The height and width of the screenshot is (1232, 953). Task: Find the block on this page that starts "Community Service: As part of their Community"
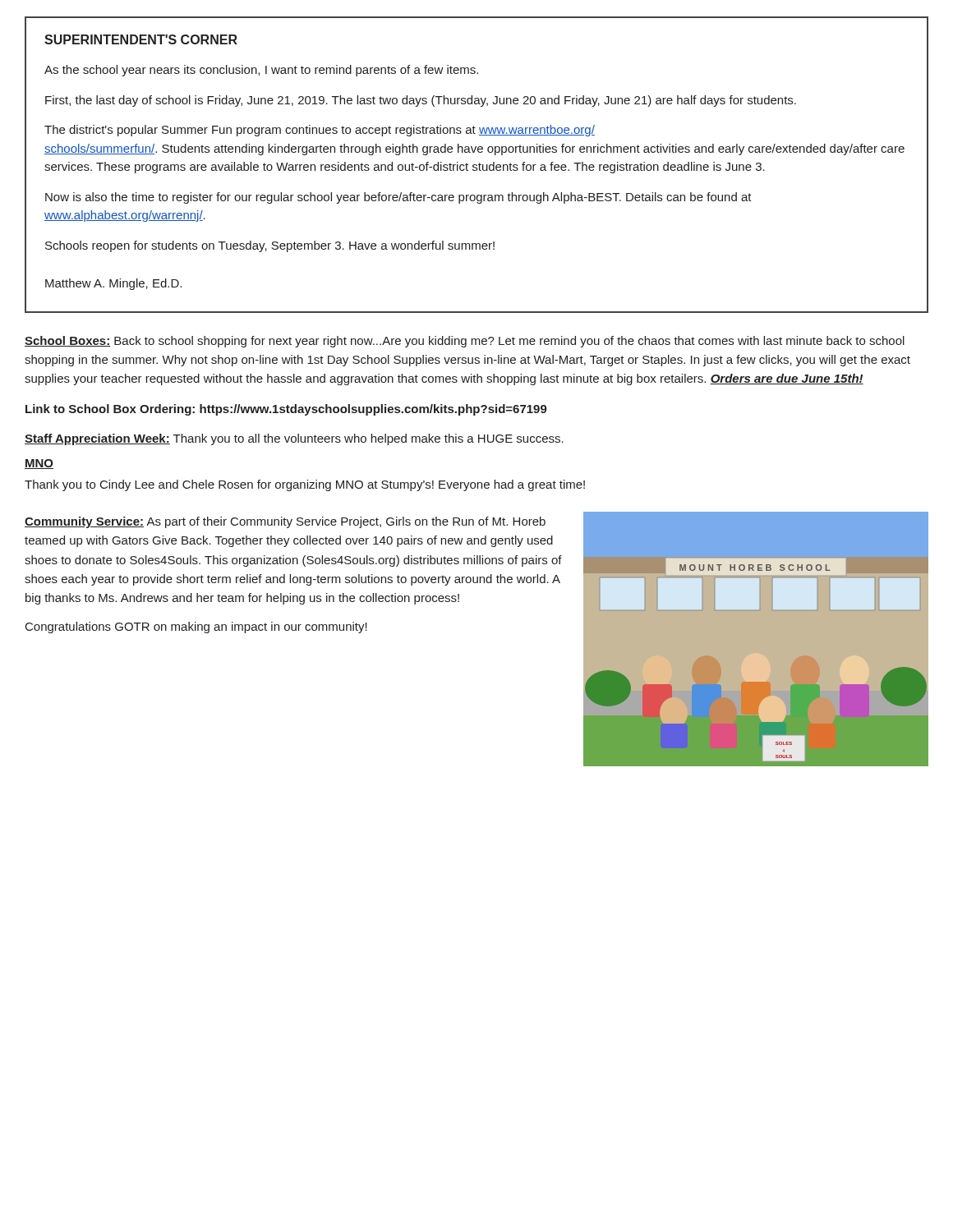[x=294, y=574]
